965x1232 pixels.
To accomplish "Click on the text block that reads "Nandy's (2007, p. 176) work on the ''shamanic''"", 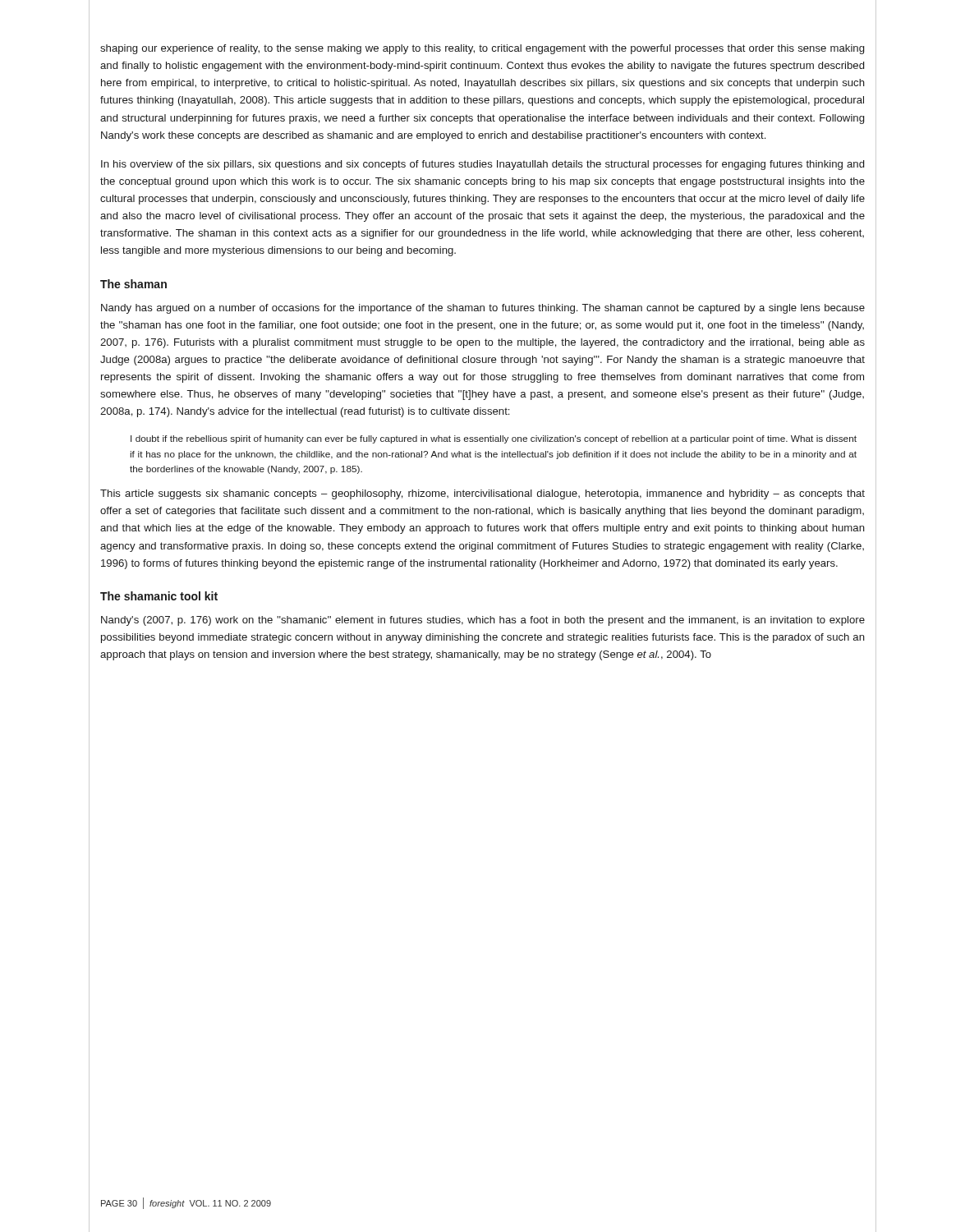I will point(482,637).
